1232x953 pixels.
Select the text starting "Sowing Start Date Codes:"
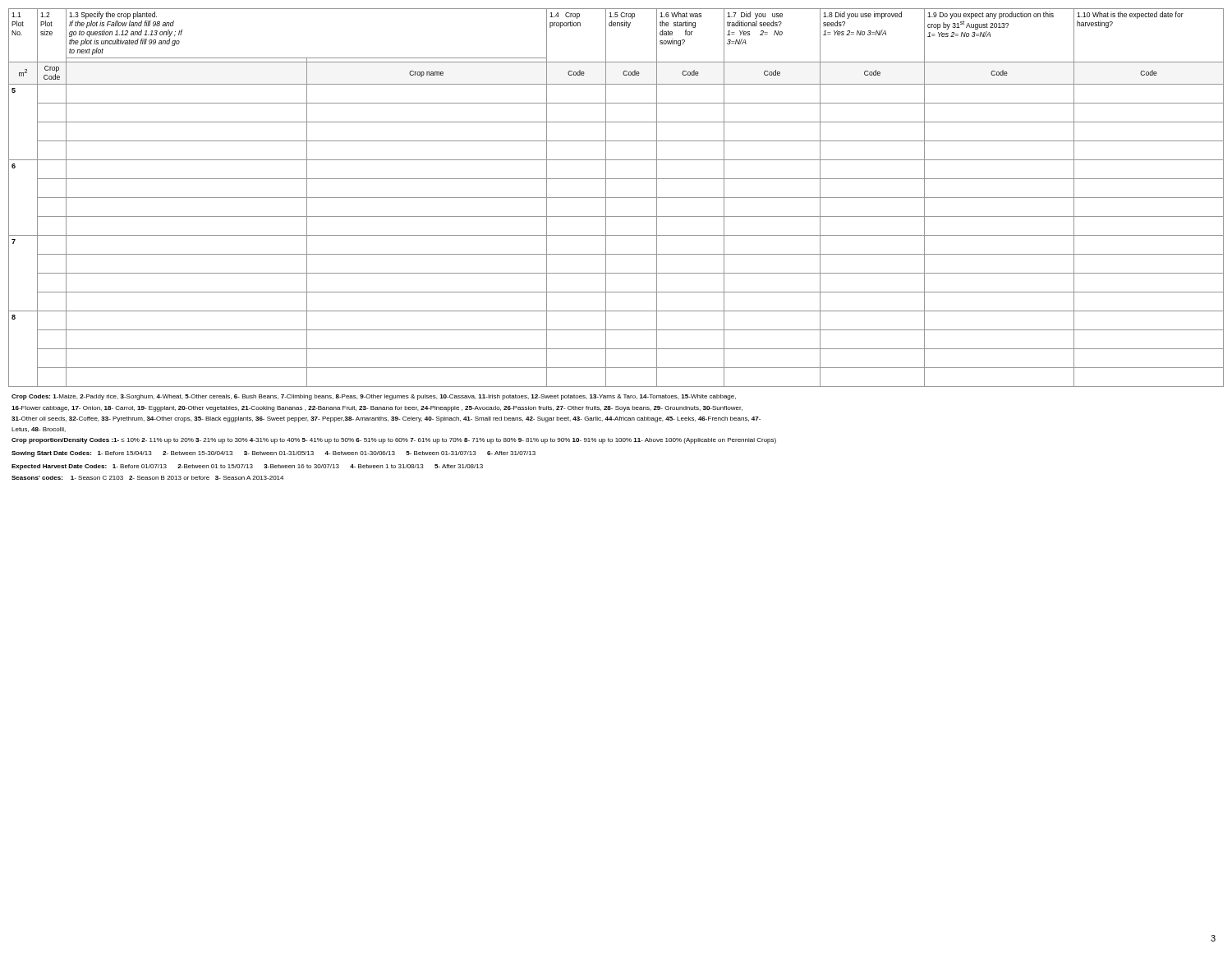274,454
